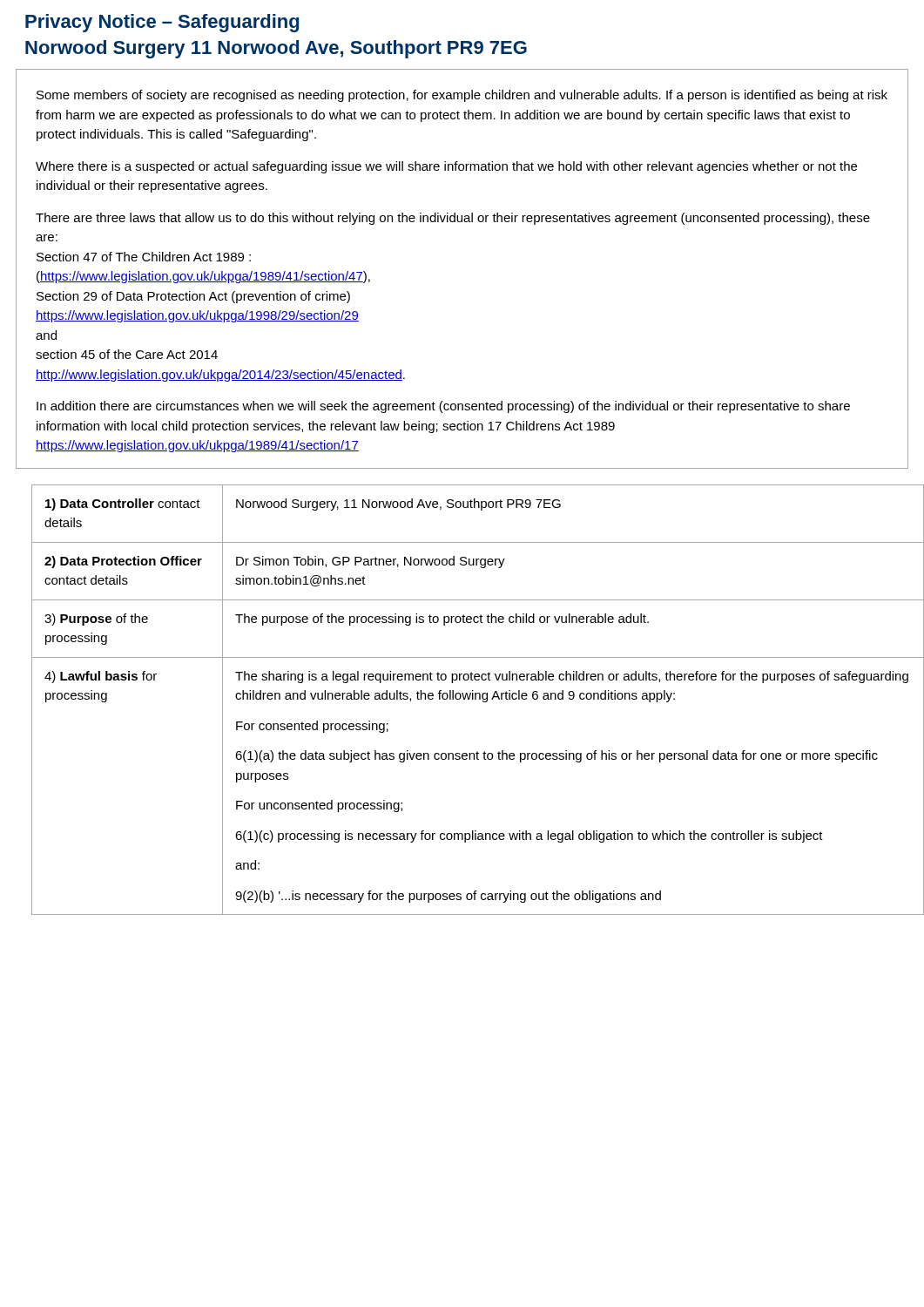Find the table that mentions "Norwood Surgery, 11 Norwood"
Image resolution: width=924 pixels, height=1307 pixels.
click(x=462, y=700)
